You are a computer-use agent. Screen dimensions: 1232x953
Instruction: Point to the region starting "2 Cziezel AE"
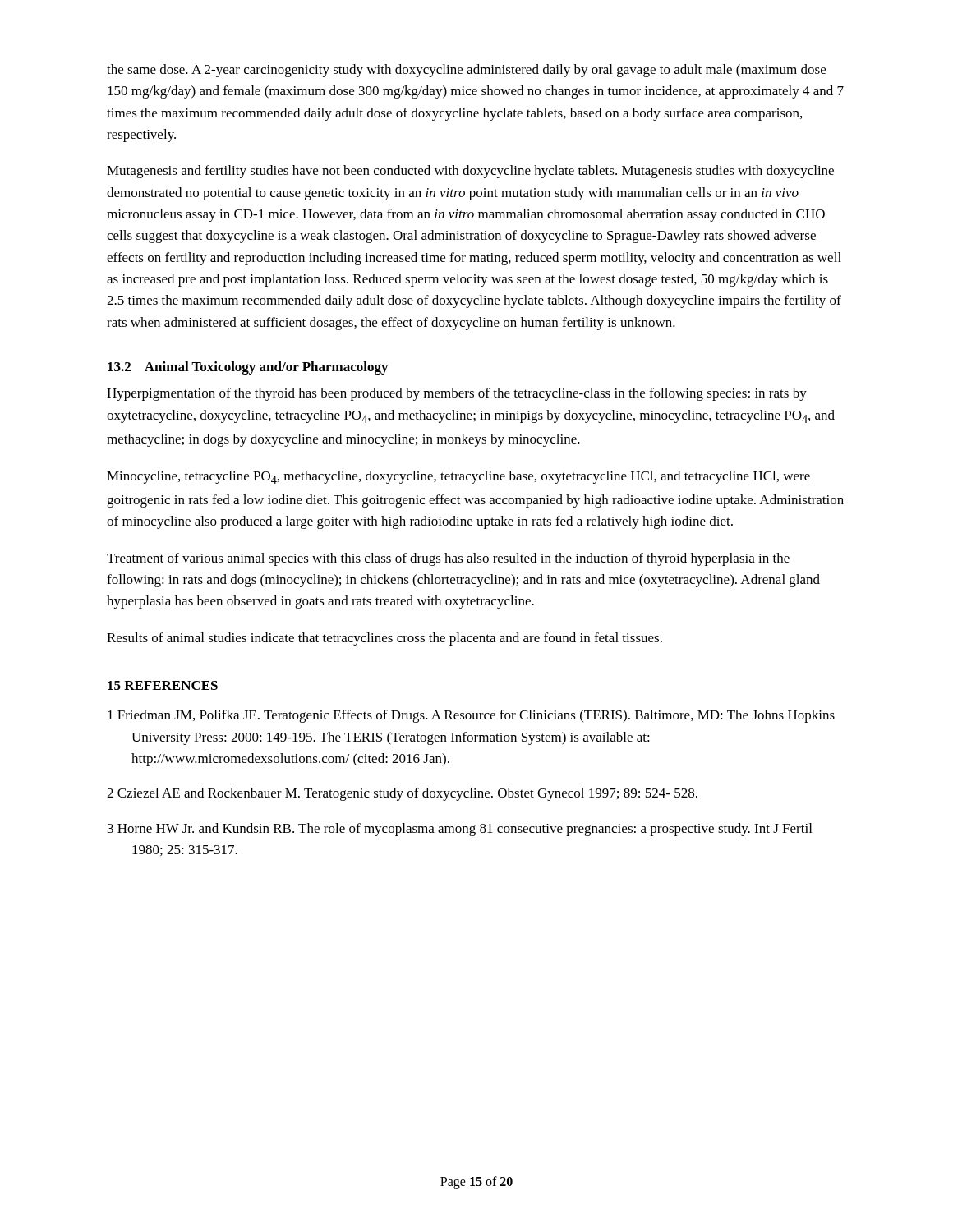tap(403, 793)
